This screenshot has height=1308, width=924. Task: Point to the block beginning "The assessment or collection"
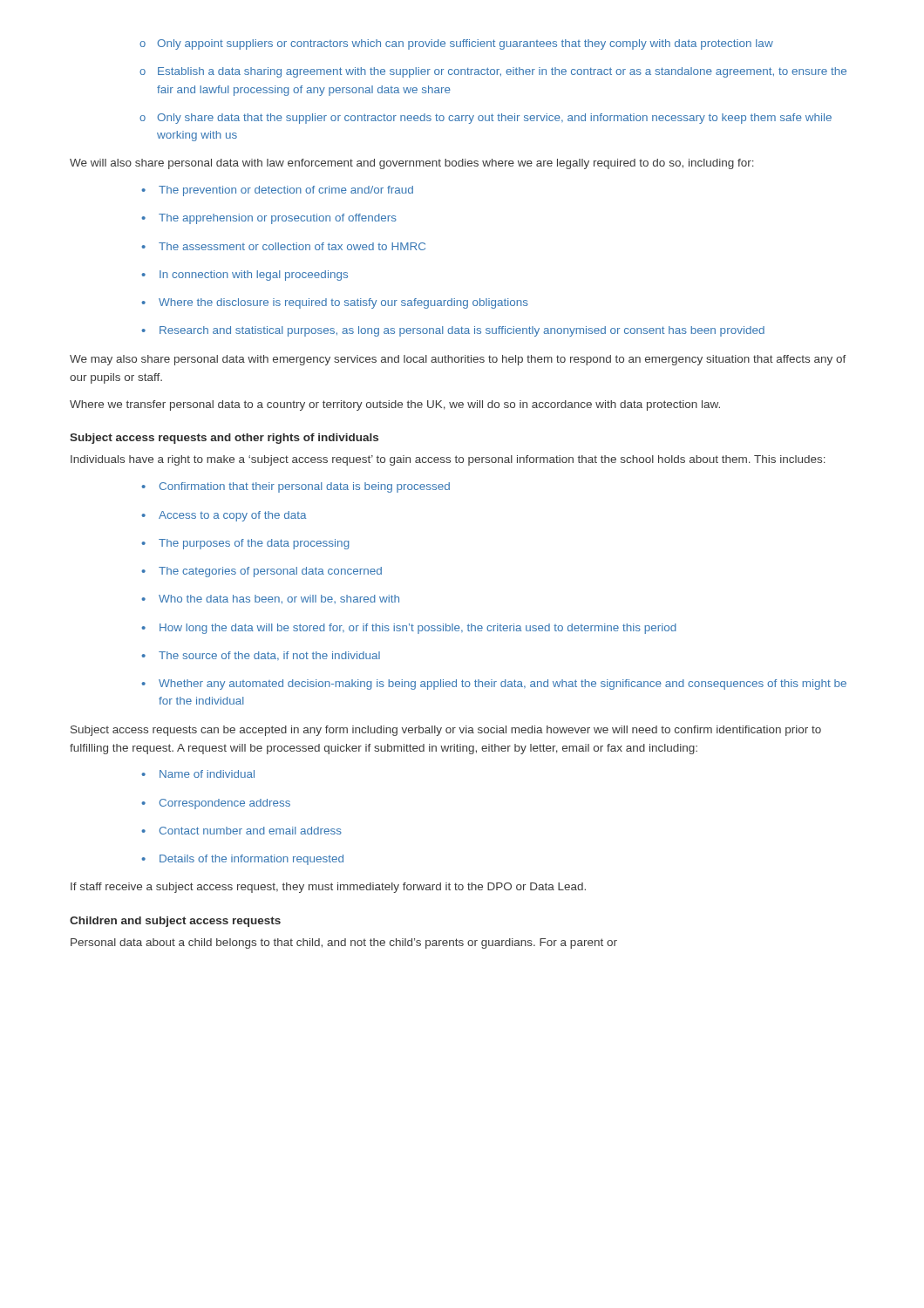tap(283, 246)
